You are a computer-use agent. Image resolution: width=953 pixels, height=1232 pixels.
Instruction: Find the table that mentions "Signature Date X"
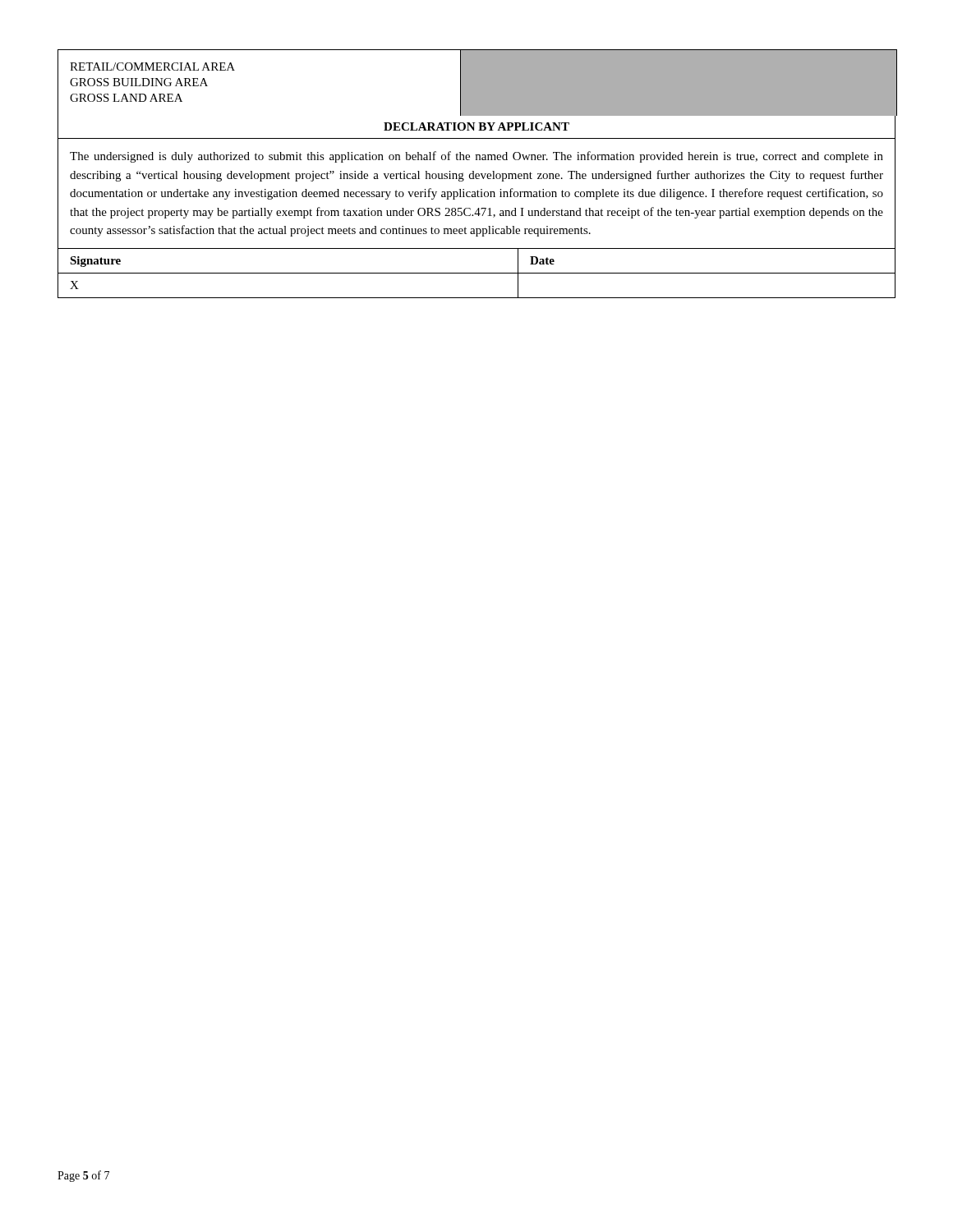click(476, 273)
